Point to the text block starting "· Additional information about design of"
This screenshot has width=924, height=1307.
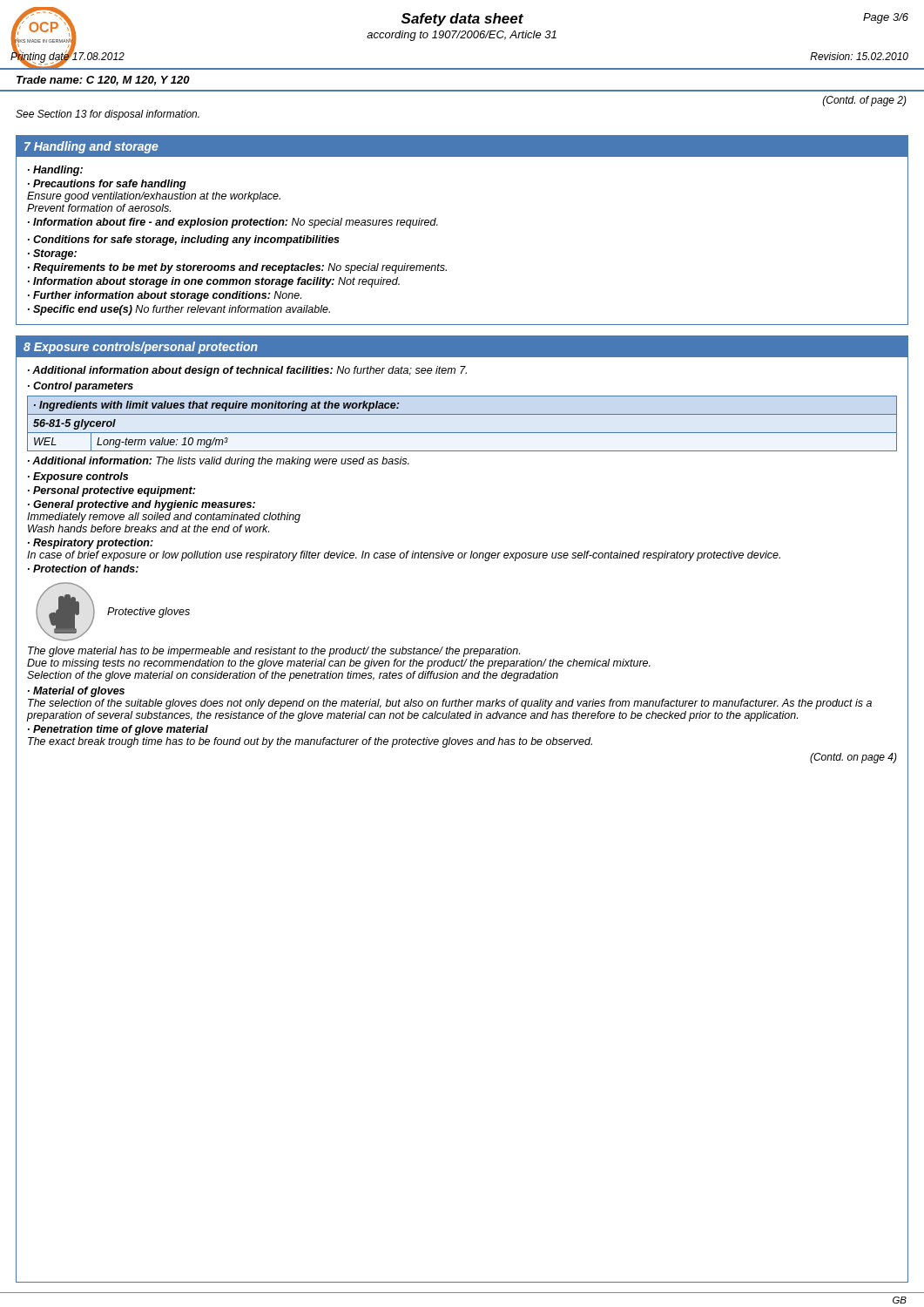coord(248,370)
